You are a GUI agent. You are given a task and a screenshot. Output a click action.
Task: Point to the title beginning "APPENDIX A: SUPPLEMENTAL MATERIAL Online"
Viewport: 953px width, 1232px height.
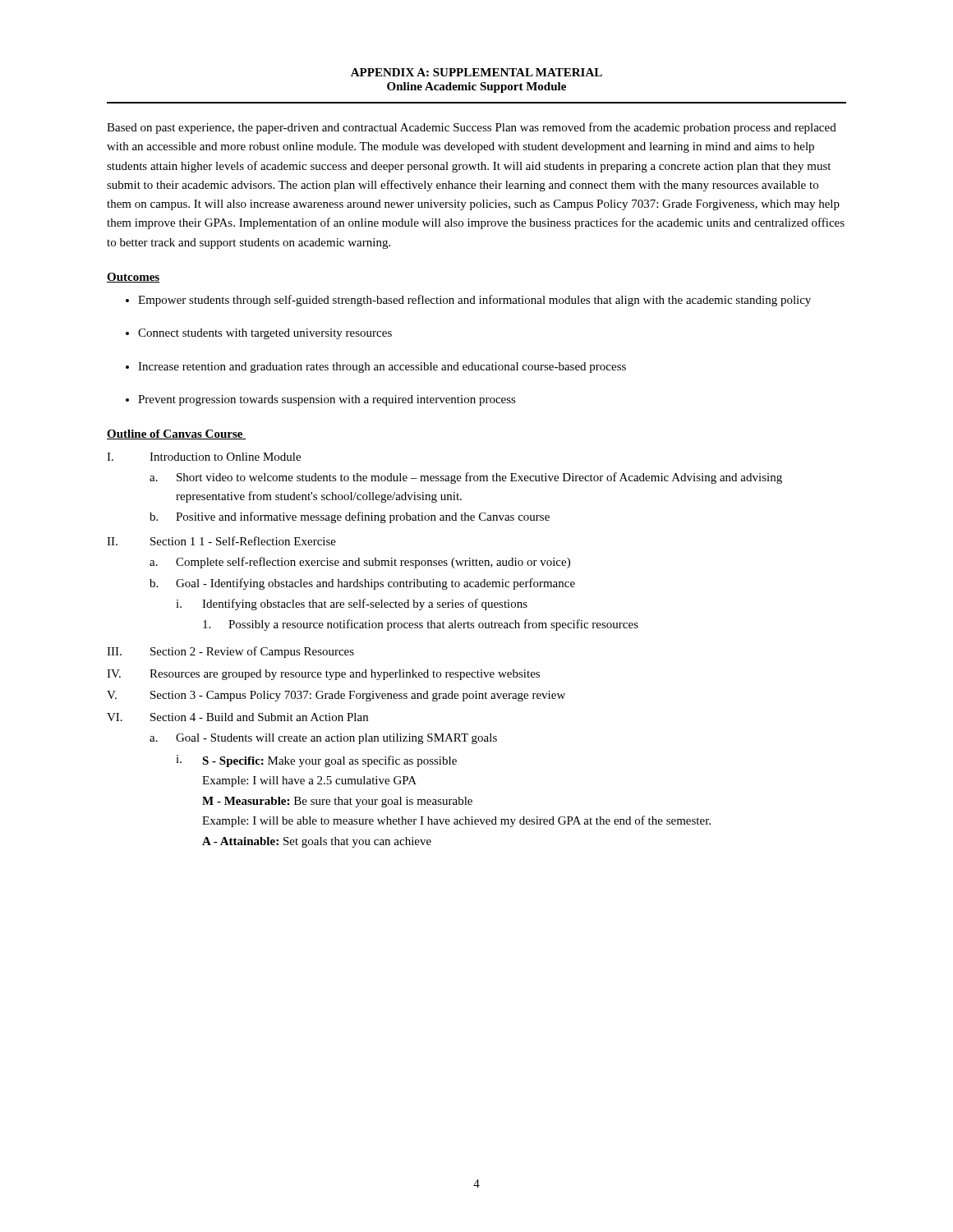click(x=476, y=80)
